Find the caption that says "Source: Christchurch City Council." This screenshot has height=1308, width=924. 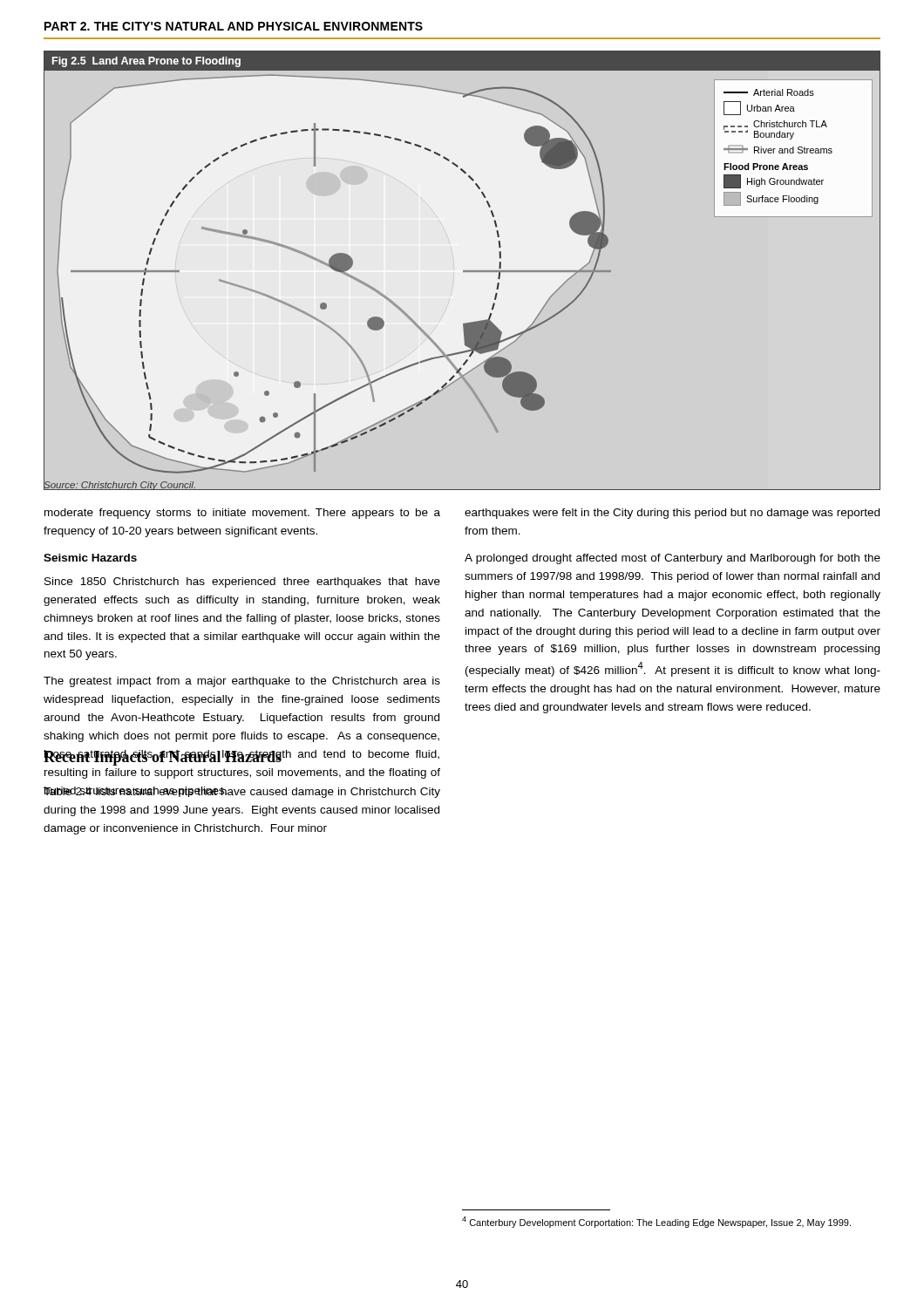point(120,485)
